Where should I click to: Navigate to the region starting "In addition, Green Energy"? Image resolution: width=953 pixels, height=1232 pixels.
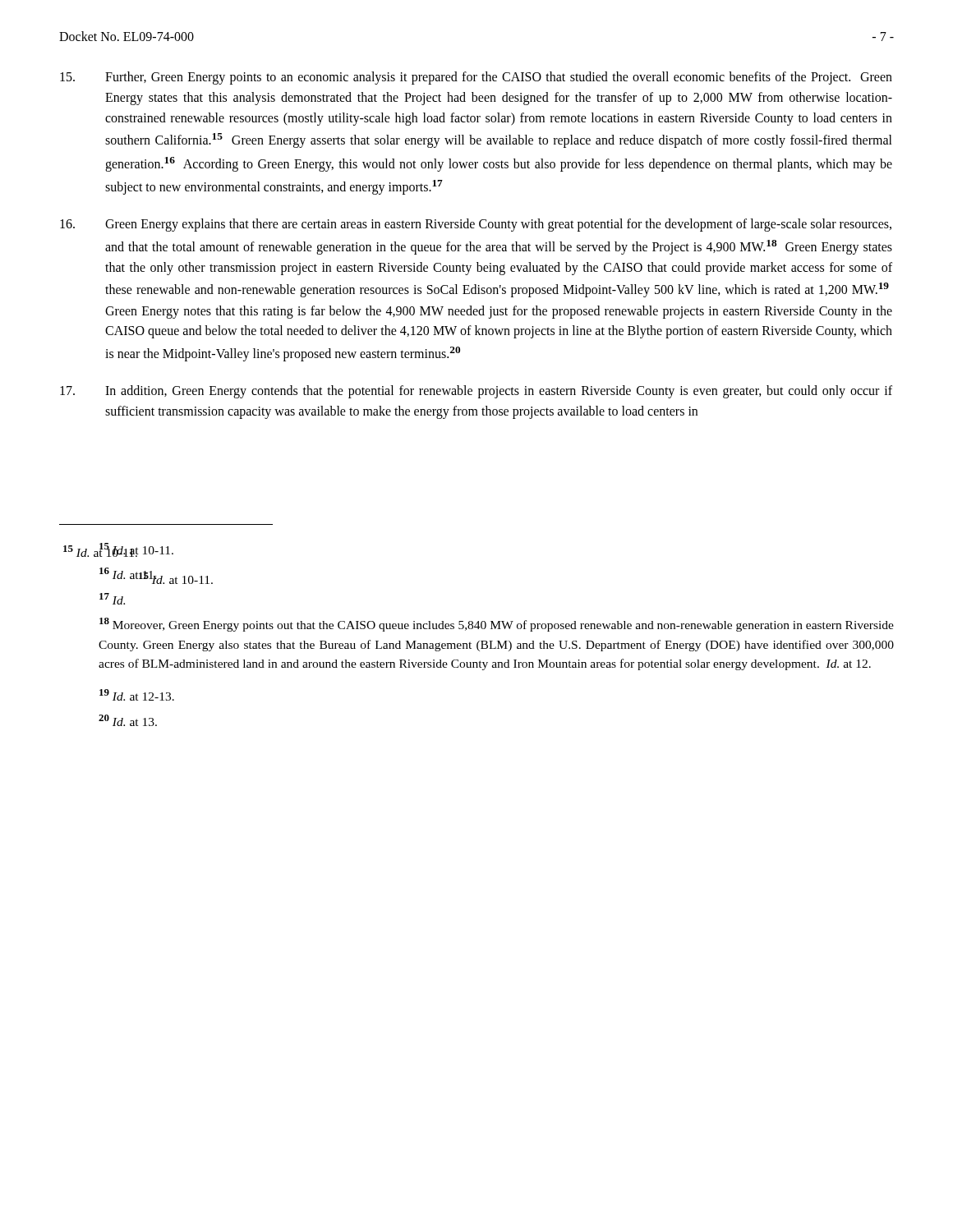tap(476, 402)
